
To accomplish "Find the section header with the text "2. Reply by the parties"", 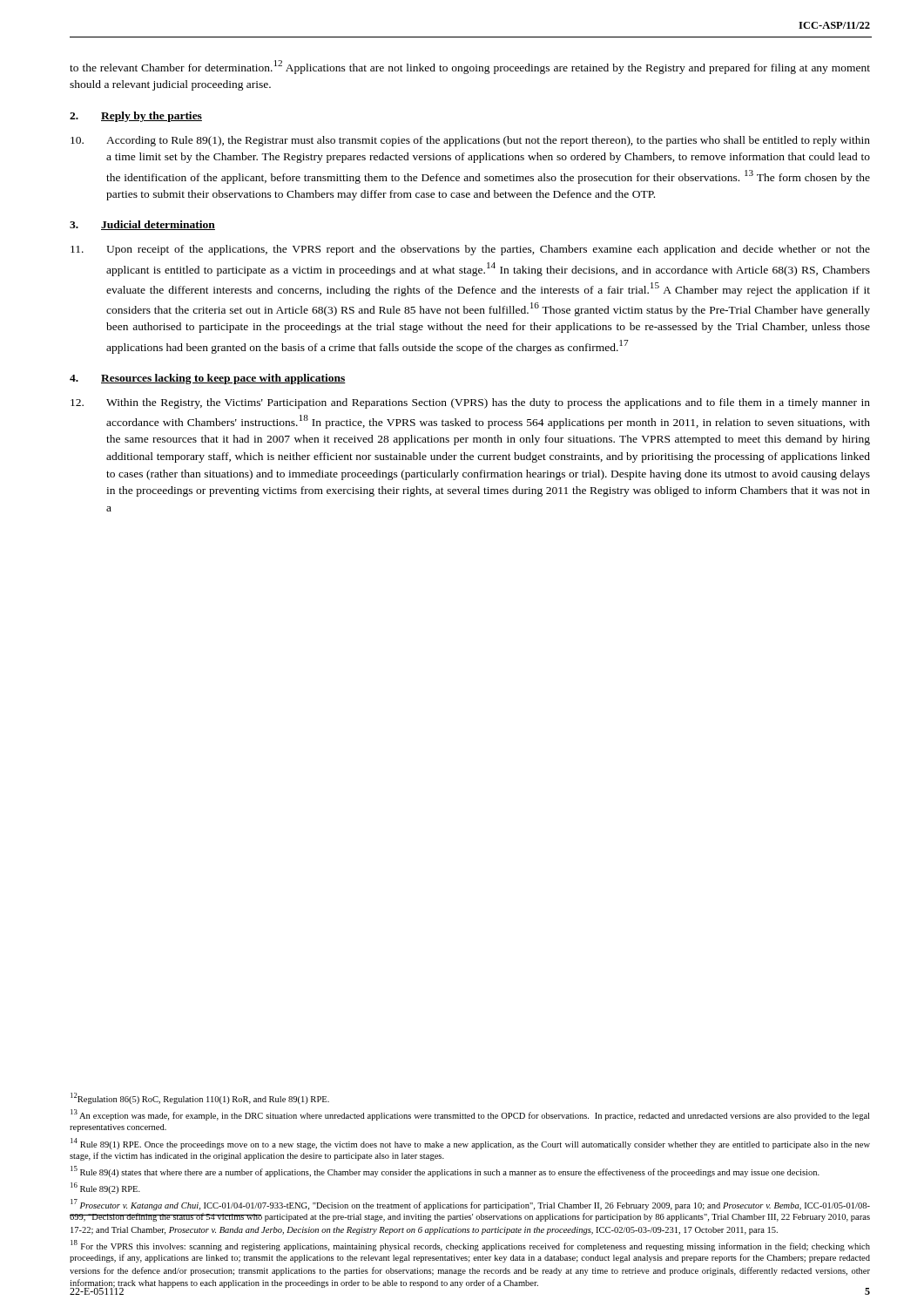I will click(x=136, y=116).
